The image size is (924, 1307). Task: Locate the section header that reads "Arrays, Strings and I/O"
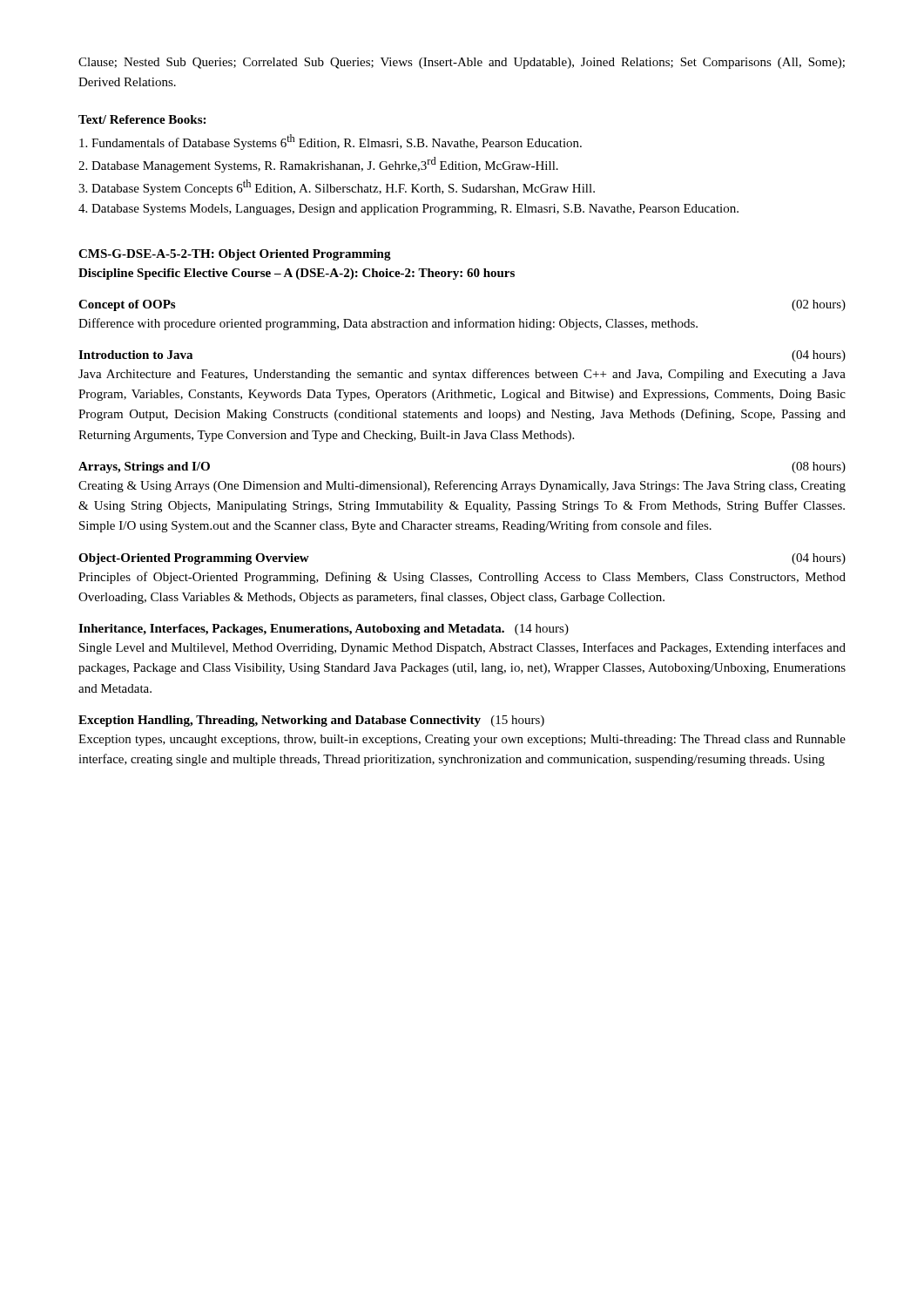click(144, 466)
